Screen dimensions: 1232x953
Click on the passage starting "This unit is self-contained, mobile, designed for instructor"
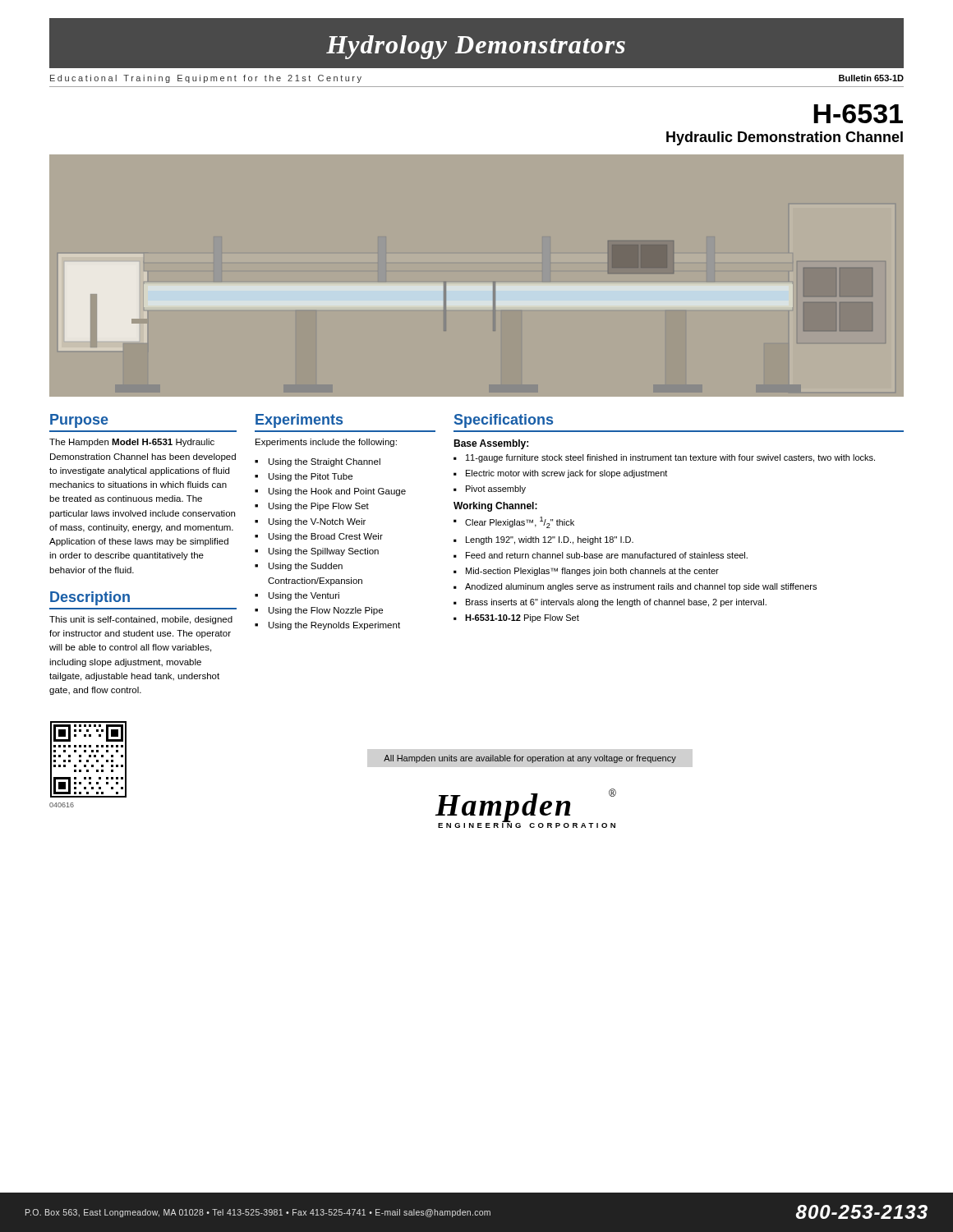141,655
